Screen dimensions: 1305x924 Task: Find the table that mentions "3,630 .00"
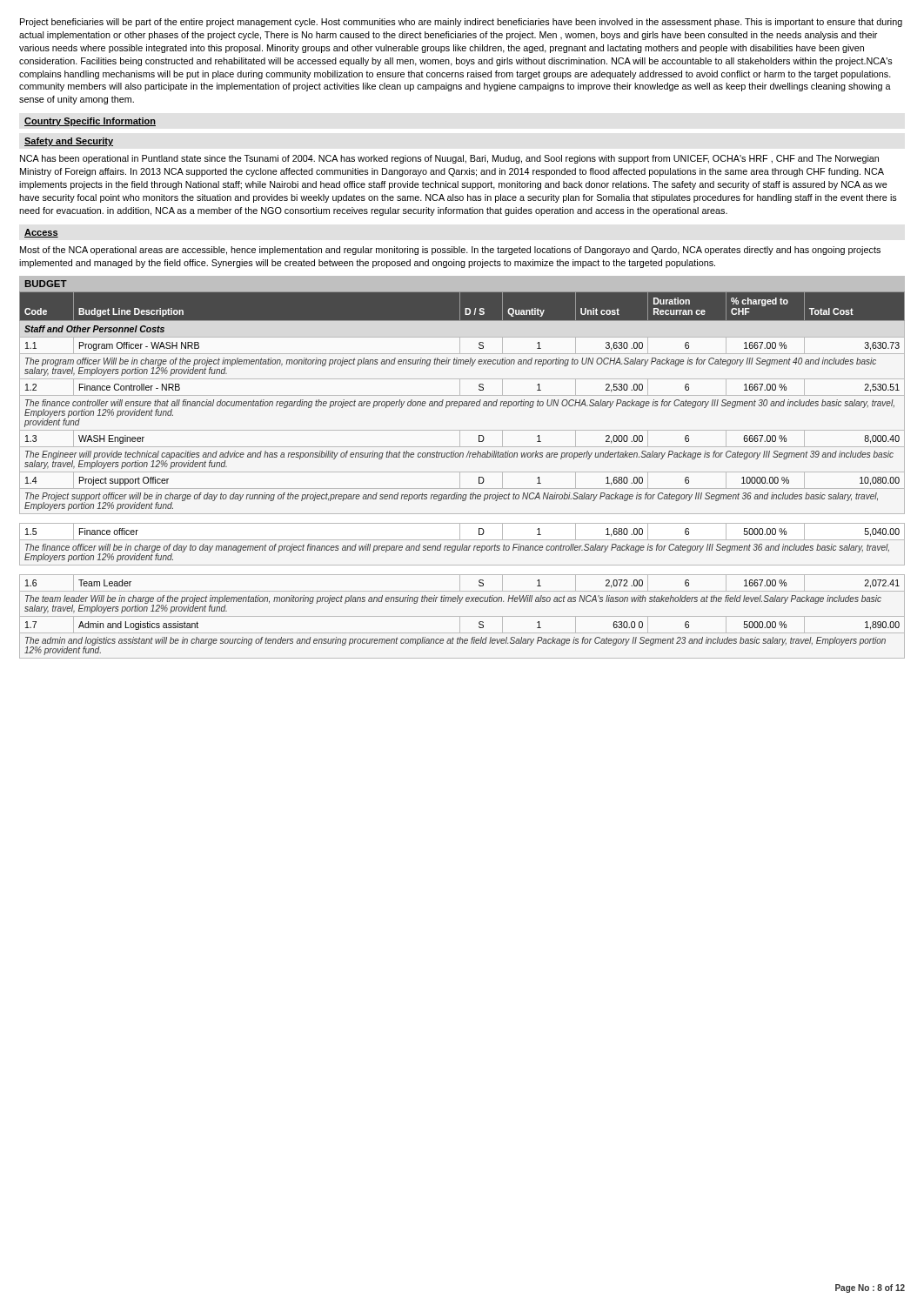(x=462, y=475)
